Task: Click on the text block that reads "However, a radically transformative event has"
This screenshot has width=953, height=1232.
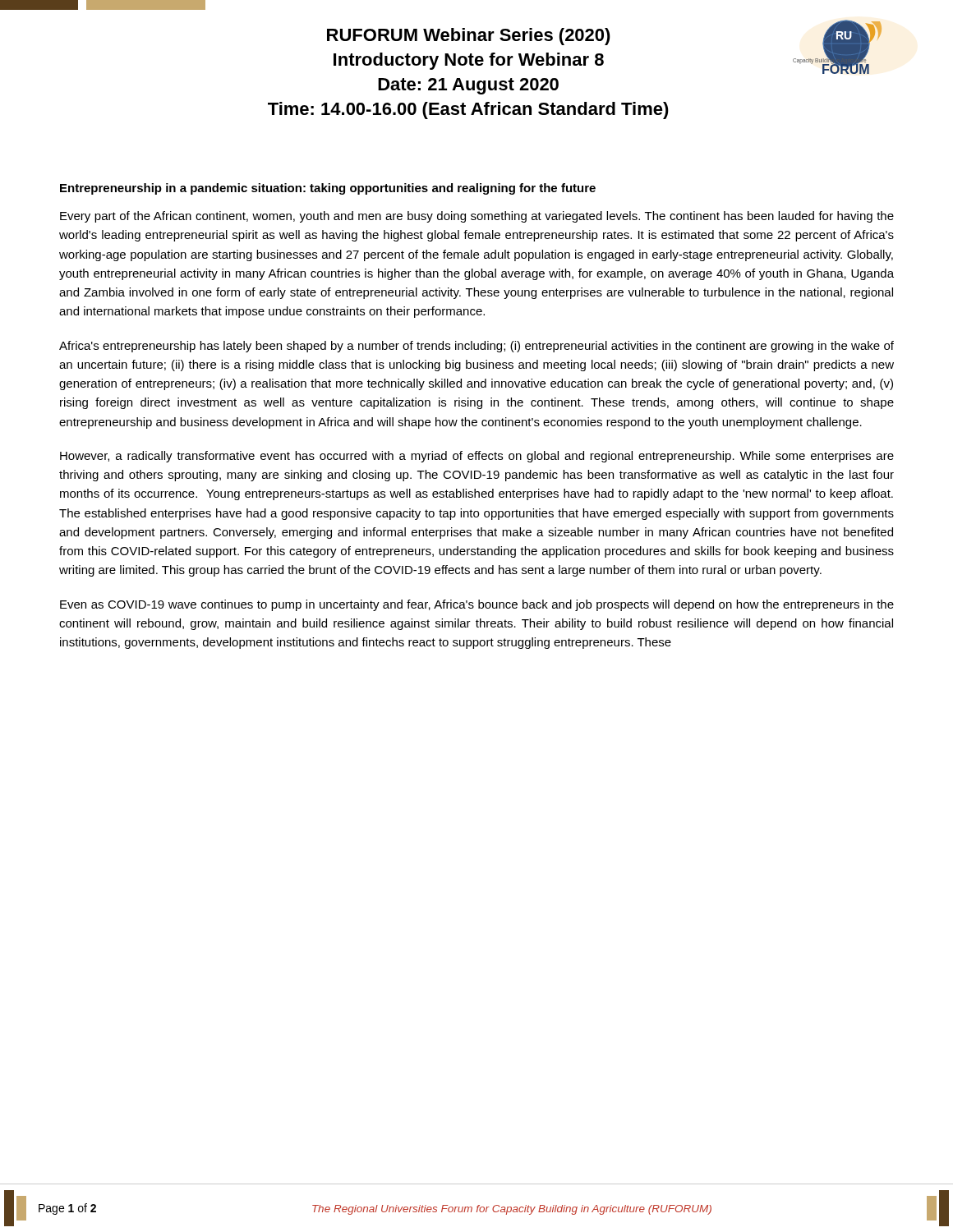Action: [476, 513]
